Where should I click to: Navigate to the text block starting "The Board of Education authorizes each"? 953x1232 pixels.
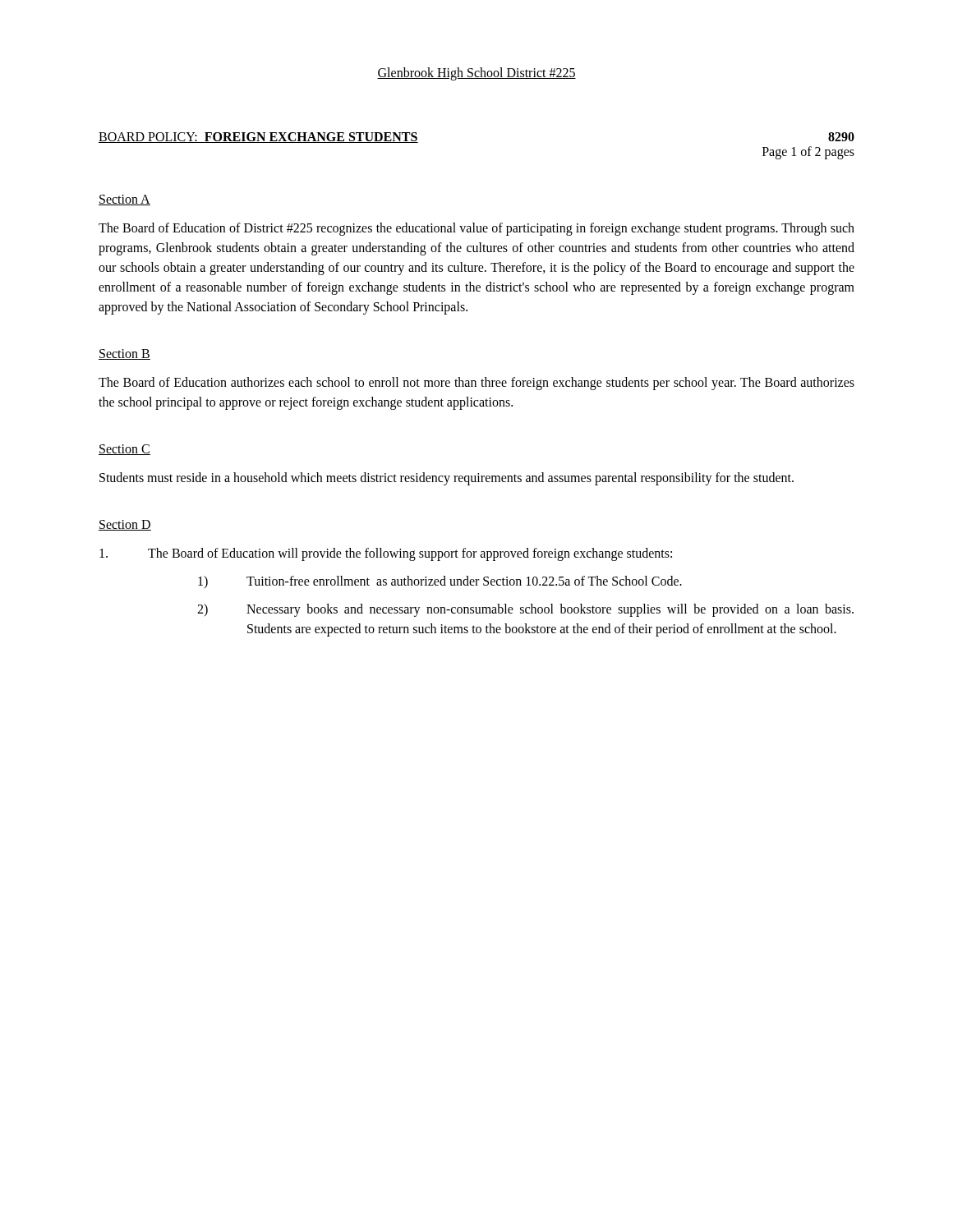click(476, 392)
